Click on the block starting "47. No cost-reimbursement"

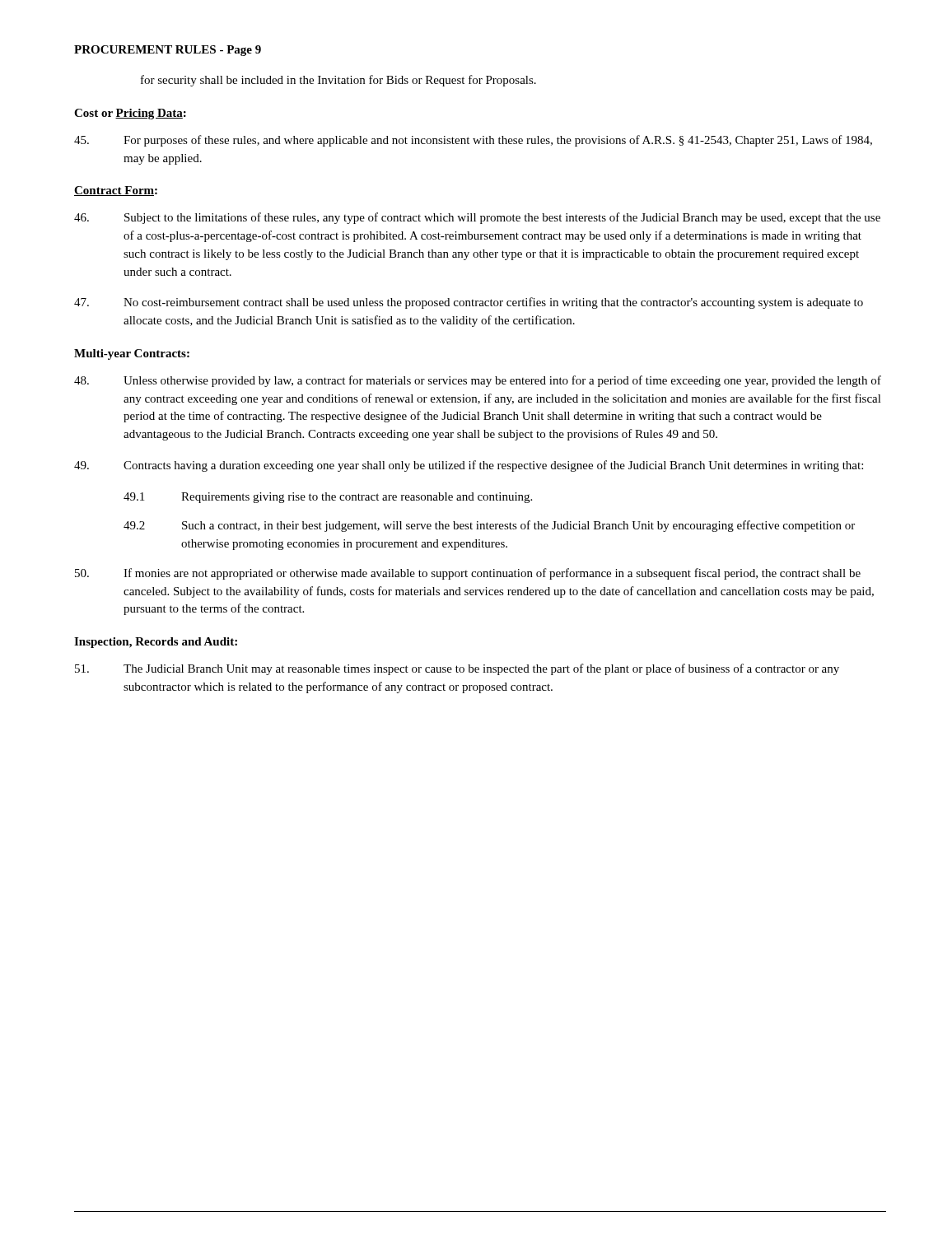pyautogui.click(x=480, y=312)
